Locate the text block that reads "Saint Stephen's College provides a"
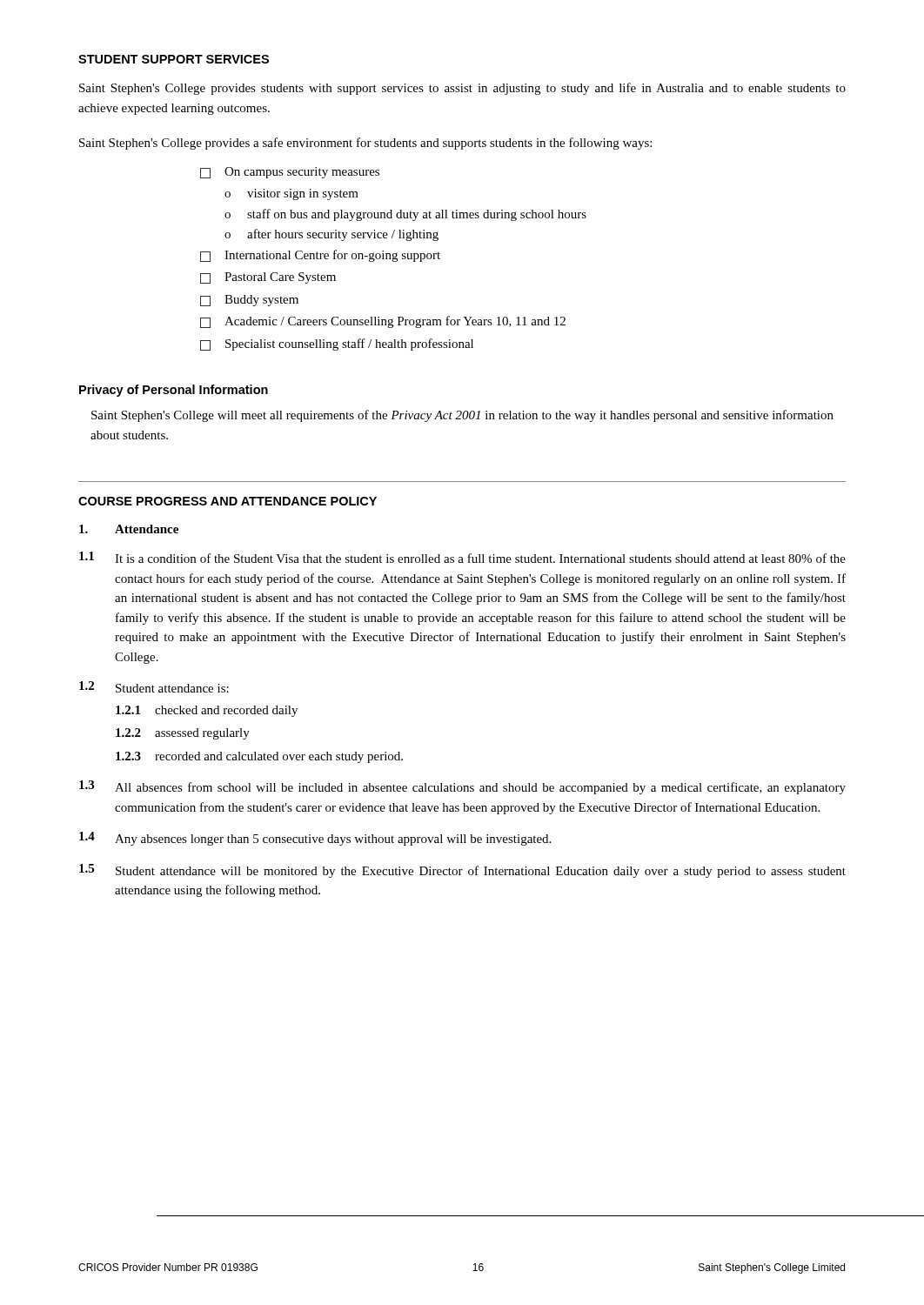924x1305 pixels. (366, 143)
